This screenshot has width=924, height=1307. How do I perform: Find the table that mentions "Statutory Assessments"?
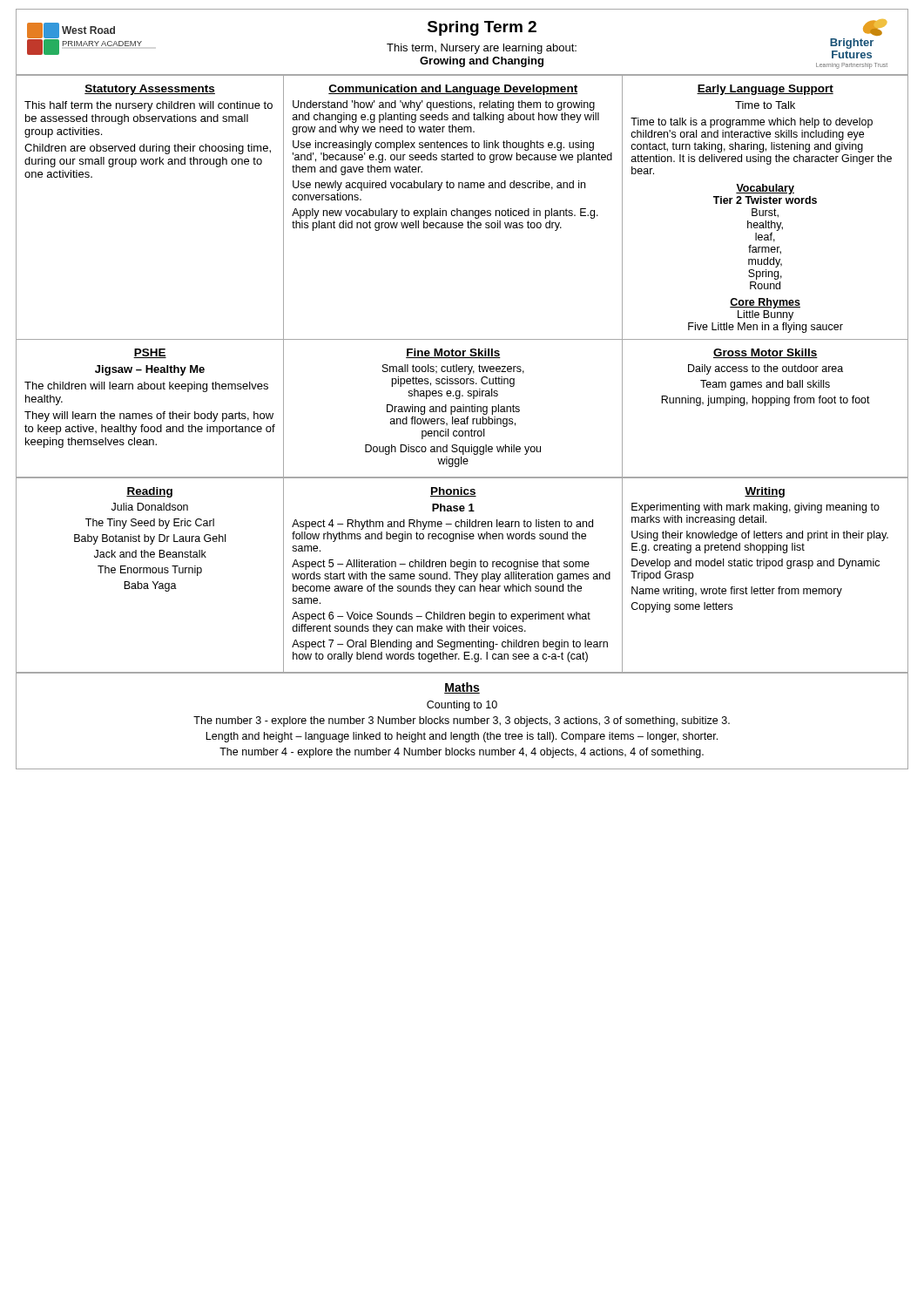point(462,276)
